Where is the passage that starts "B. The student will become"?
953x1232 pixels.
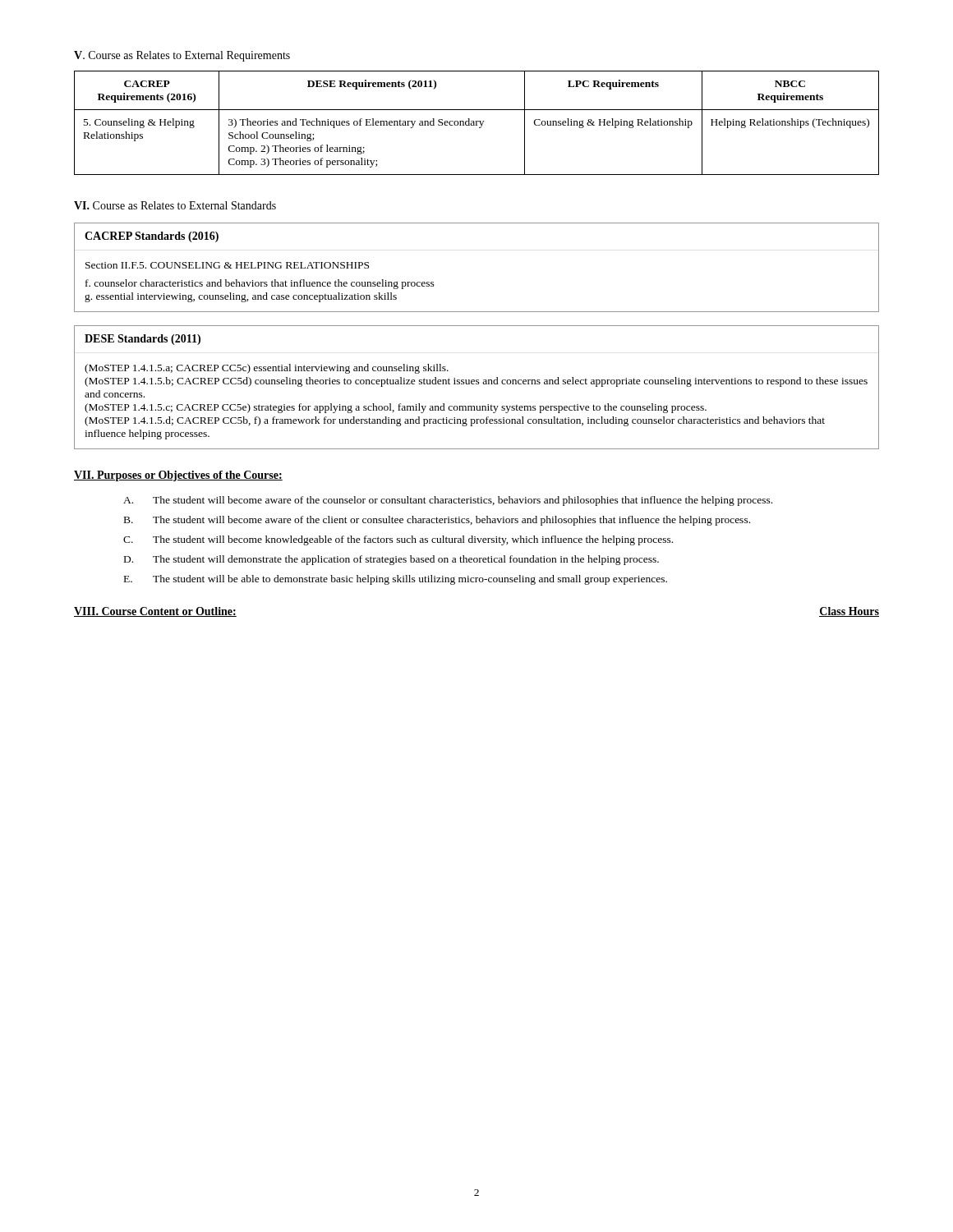point(501,520)
